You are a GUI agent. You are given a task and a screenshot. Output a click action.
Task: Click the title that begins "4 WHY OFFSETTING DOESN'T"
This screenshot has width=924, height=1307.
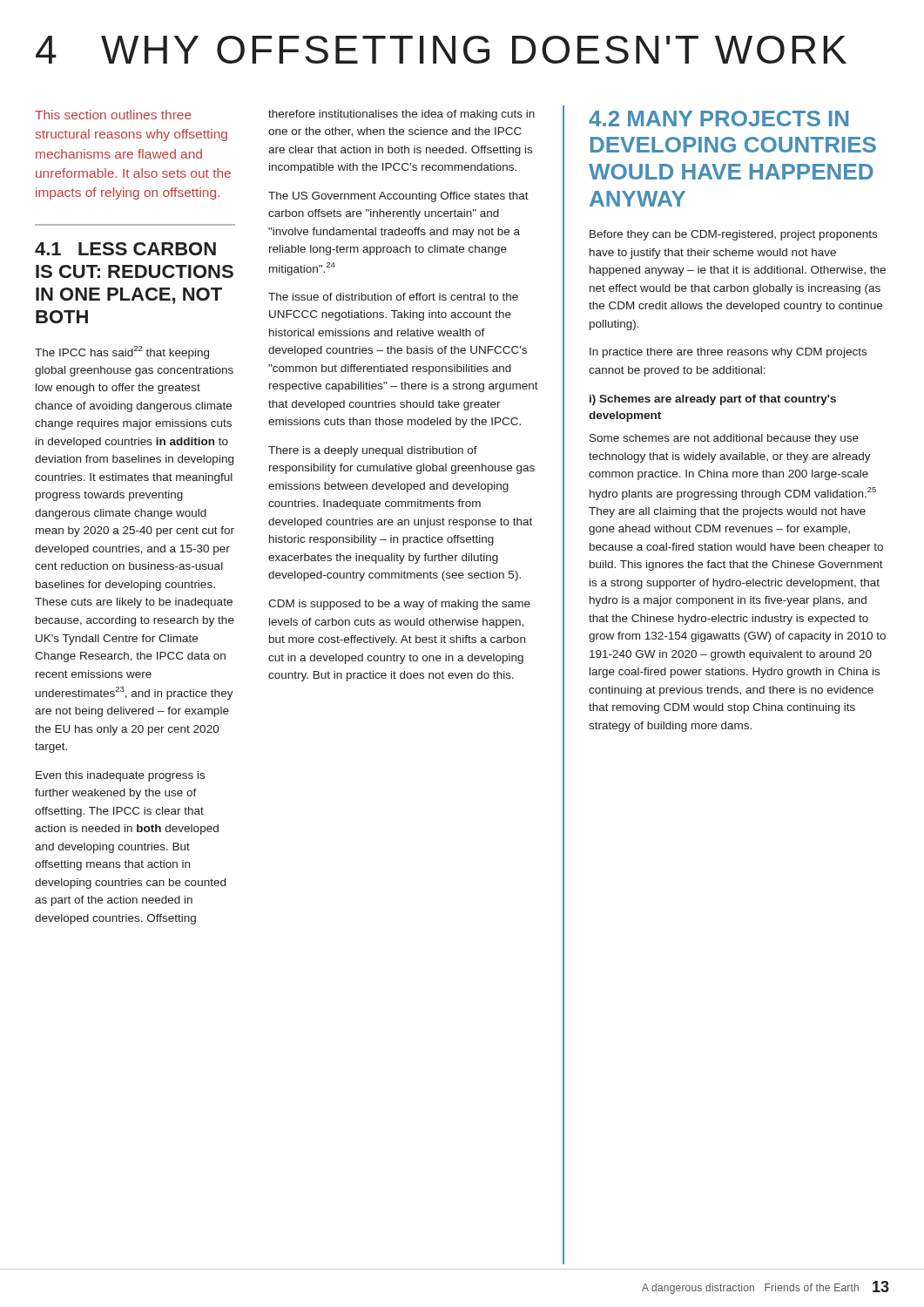tap(462, 50)
